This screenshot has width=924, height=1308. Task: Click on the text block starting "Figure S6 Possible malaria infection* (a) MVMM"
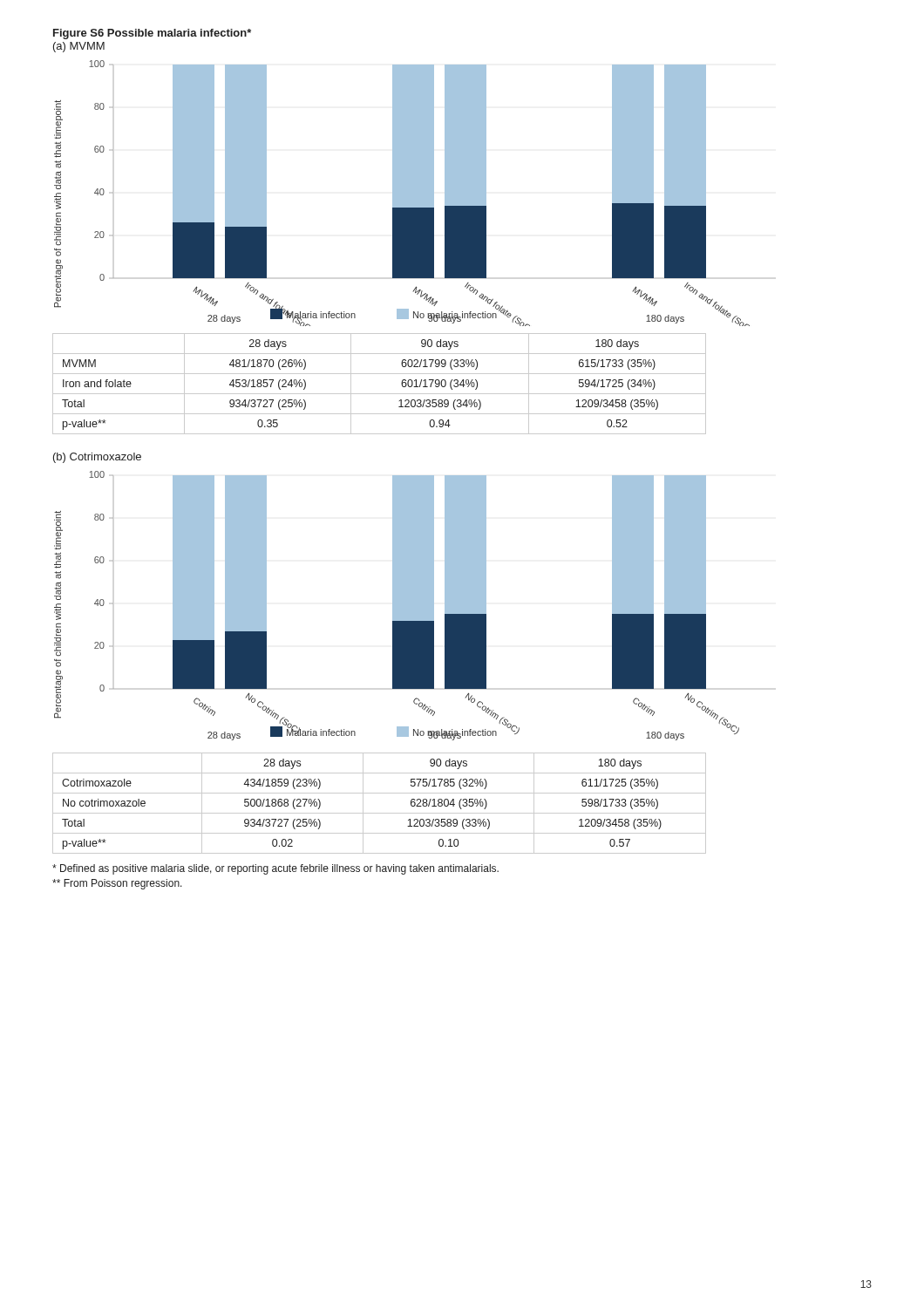pyautogui.click(x=152, y=39)
